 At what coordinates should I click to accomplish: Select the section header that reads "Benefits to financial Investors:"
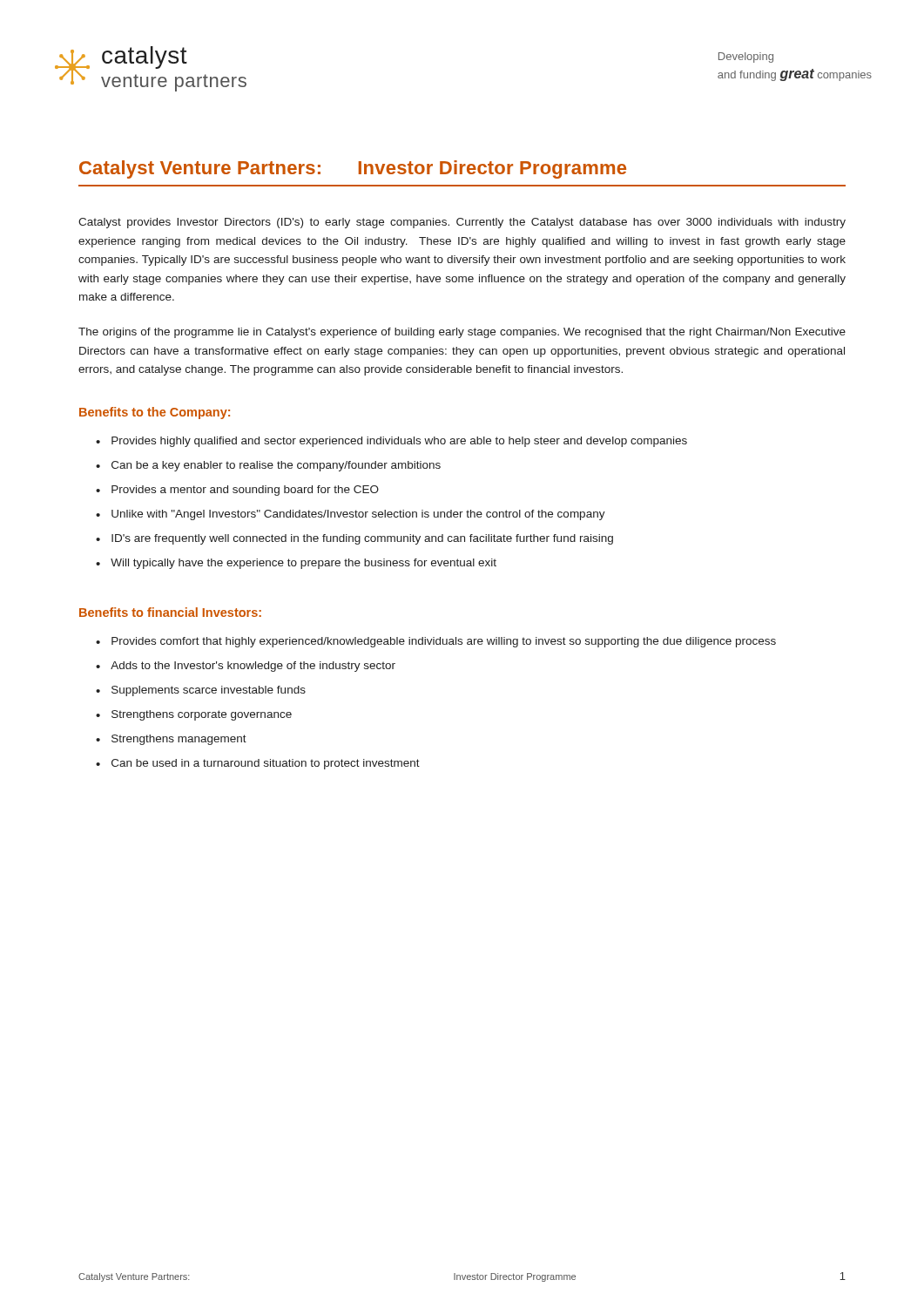(x=170, y=612)
